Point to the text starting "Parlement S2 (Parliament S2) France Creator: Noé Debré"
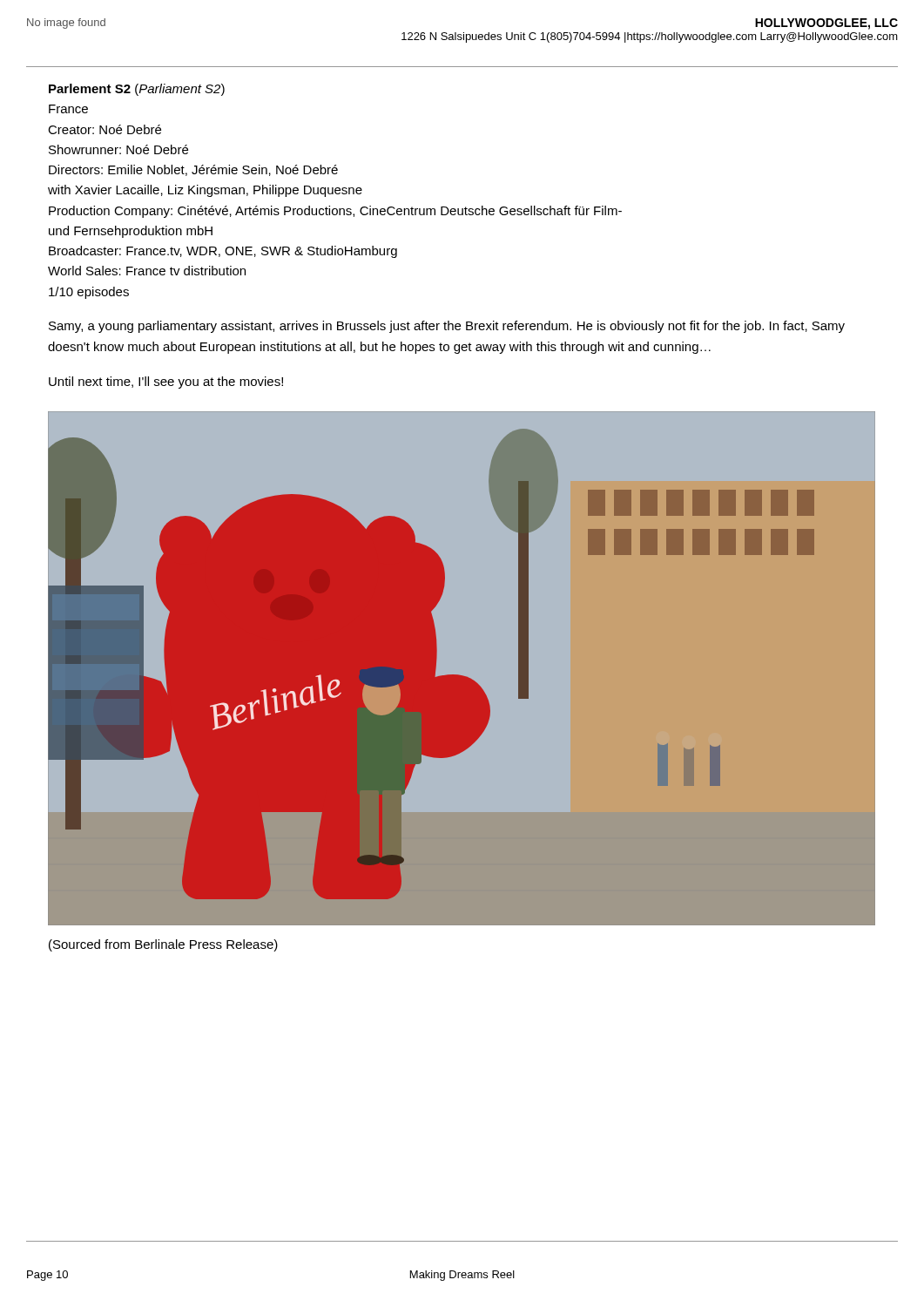 coord(335,190)
